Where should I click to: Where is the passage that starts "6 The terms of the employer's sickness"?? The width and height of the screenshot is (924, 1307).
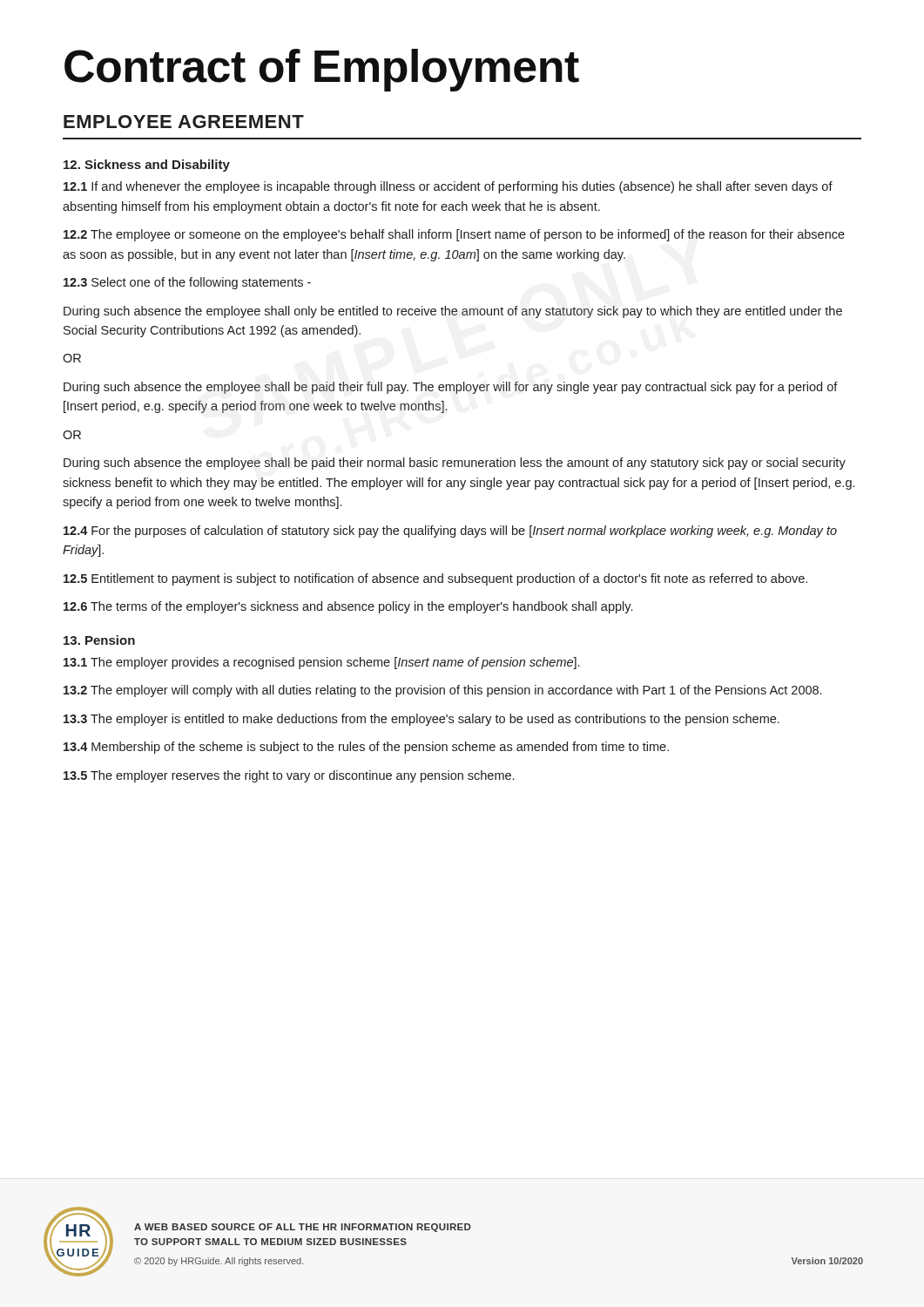[x=348, y=607]
